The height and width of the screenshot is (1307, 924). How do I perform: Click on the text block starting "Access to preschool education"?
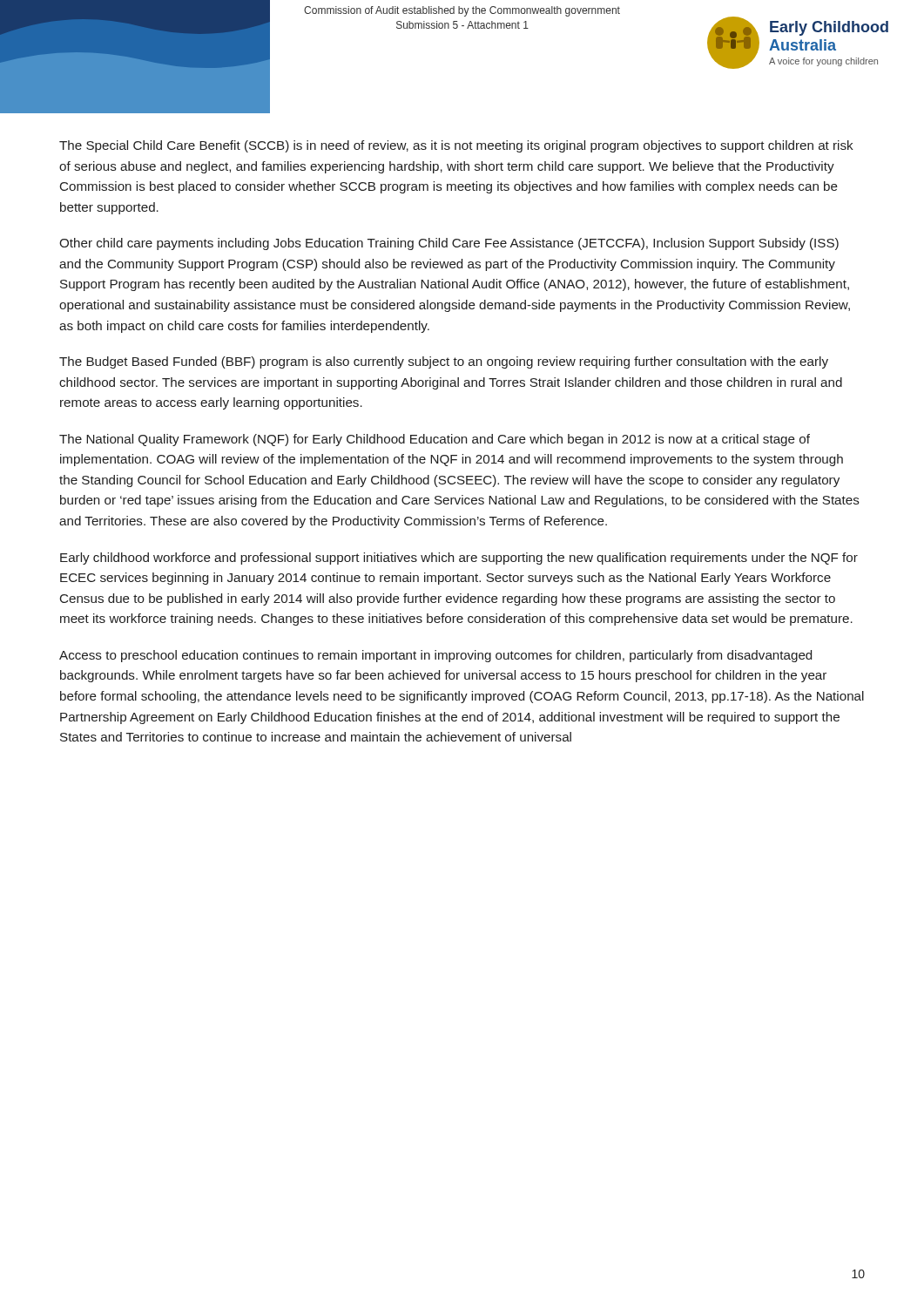462,696
